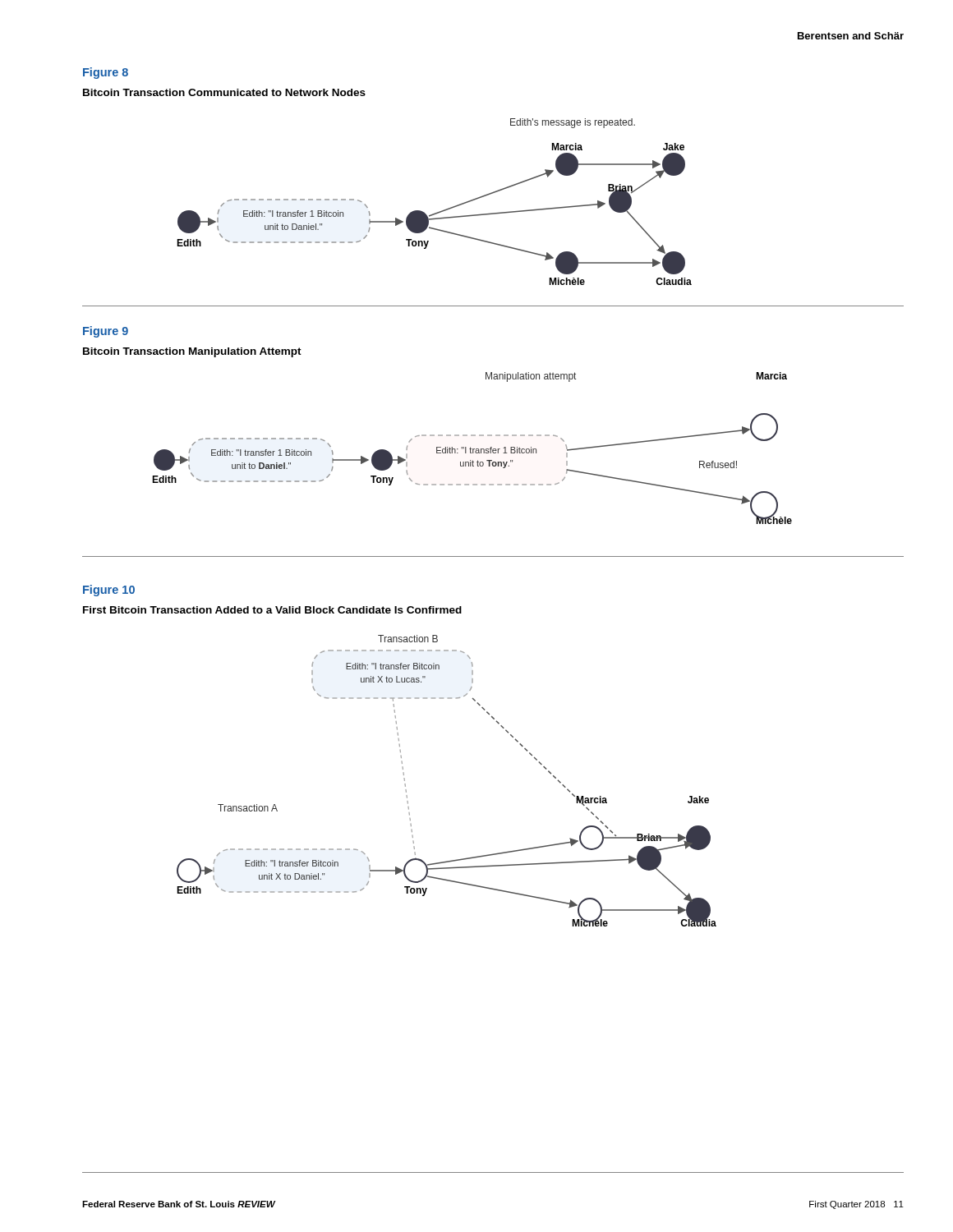
Task: Point to the block starting "First Bitcoin Transaction"
Action: pos(272,610)
